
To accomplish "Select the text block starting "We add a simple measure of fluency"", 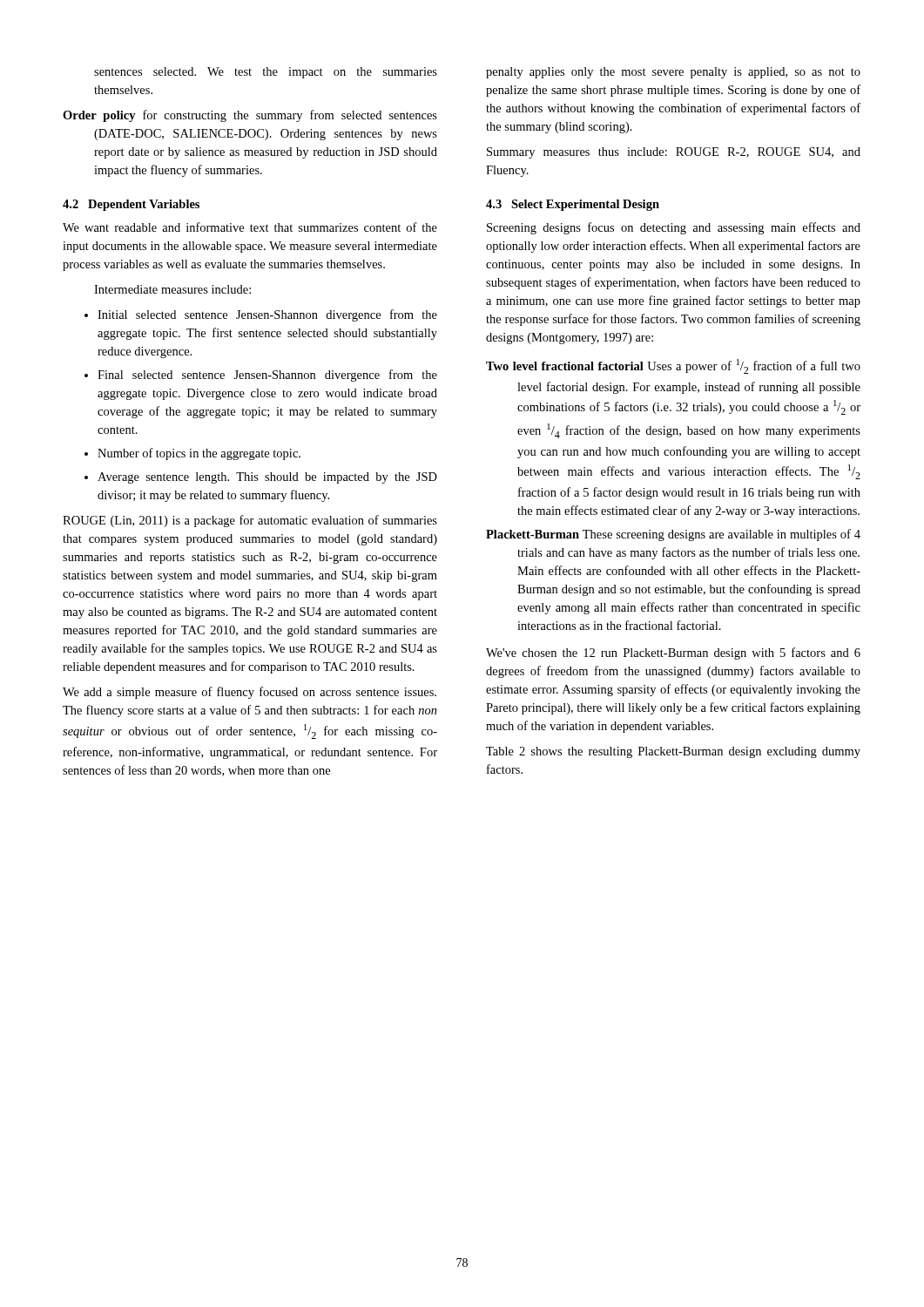I will pyautogui.click(x=250, y=732).
